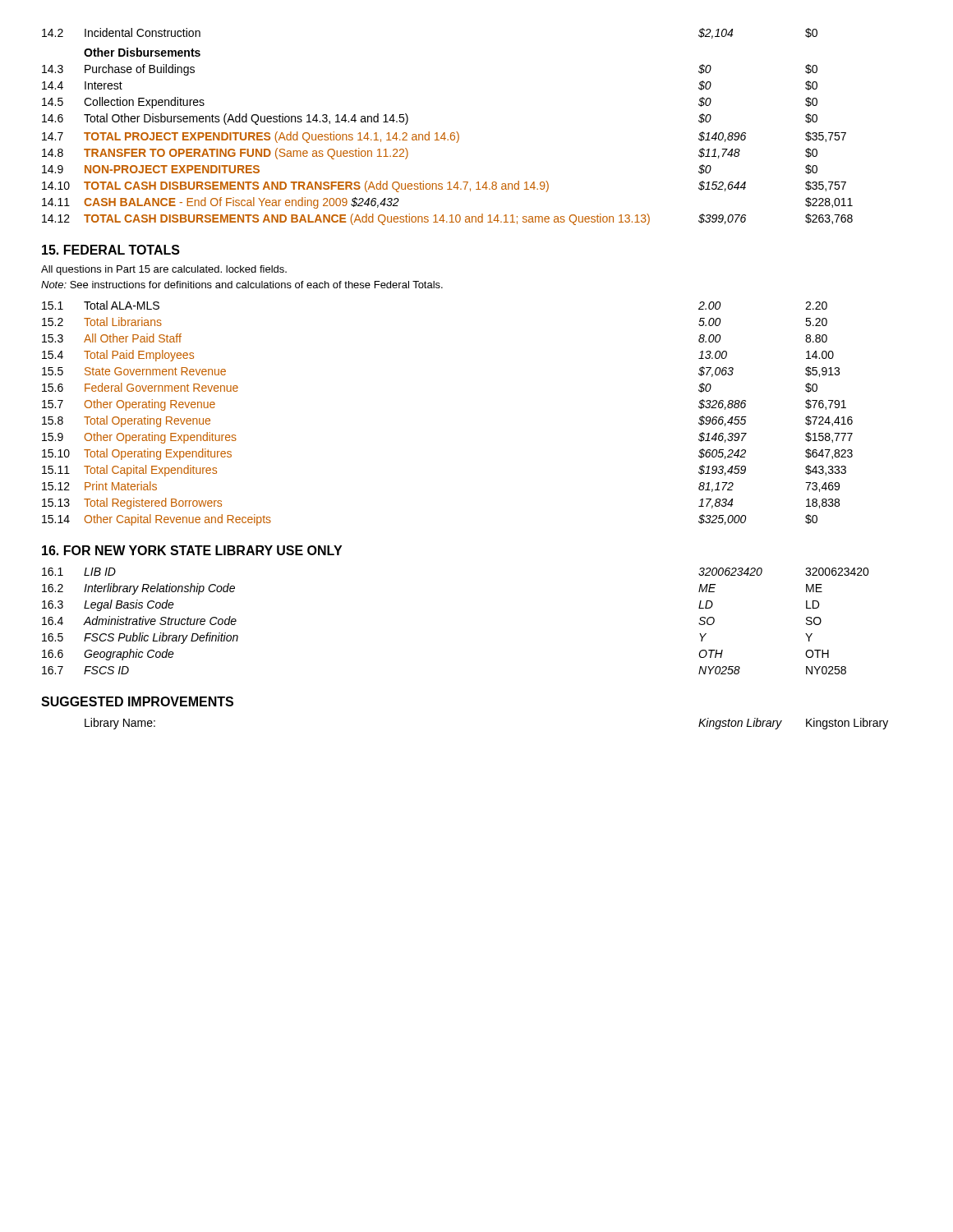Screen dimensions: 1232x953
Task: Locate the list item that says "15.1 Total ALA-MLS 2.00 2.20"
Action: (x=51, y=305)
